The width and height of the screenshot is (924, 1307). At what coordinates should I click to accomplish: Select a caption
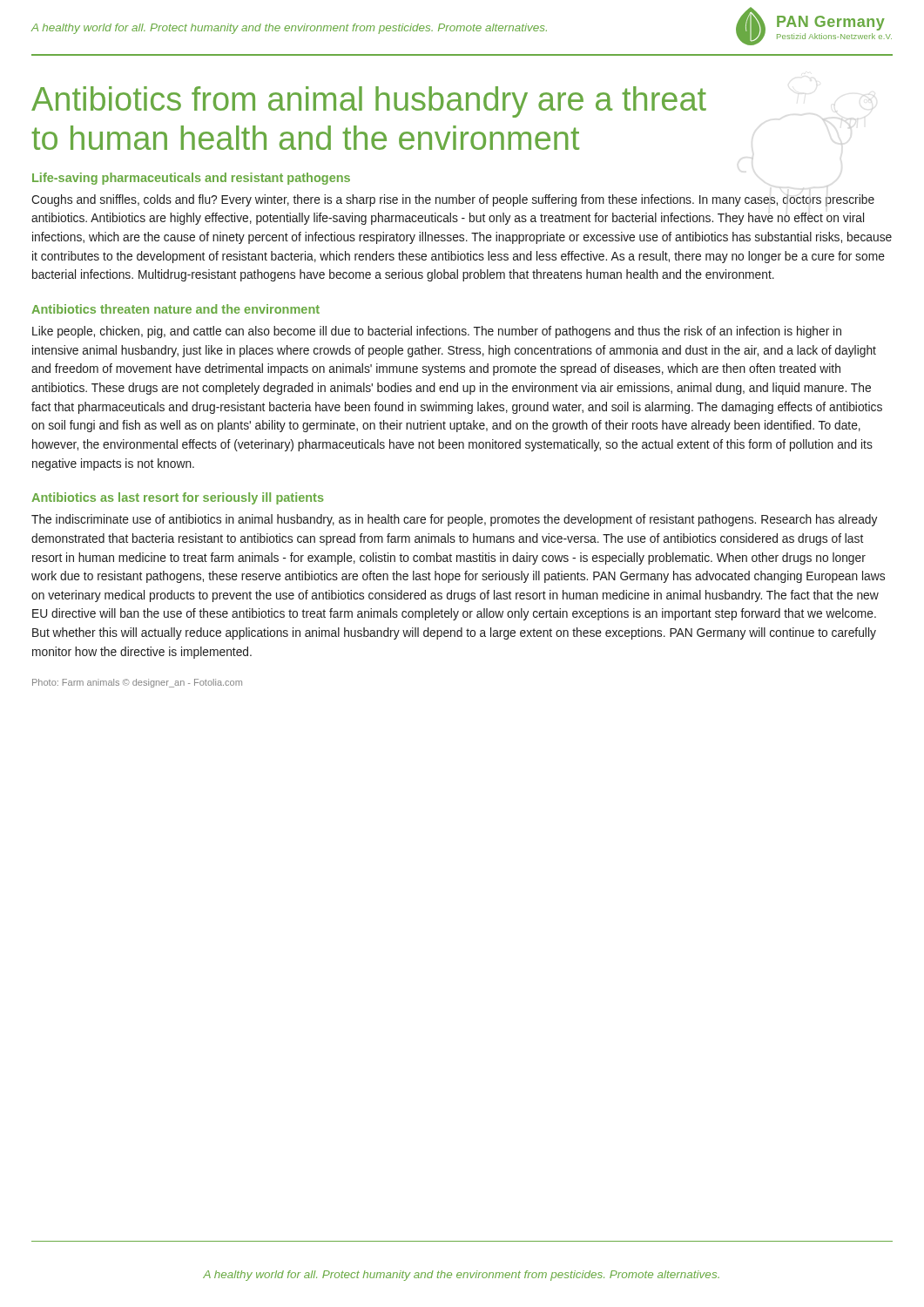pos(137,683)
